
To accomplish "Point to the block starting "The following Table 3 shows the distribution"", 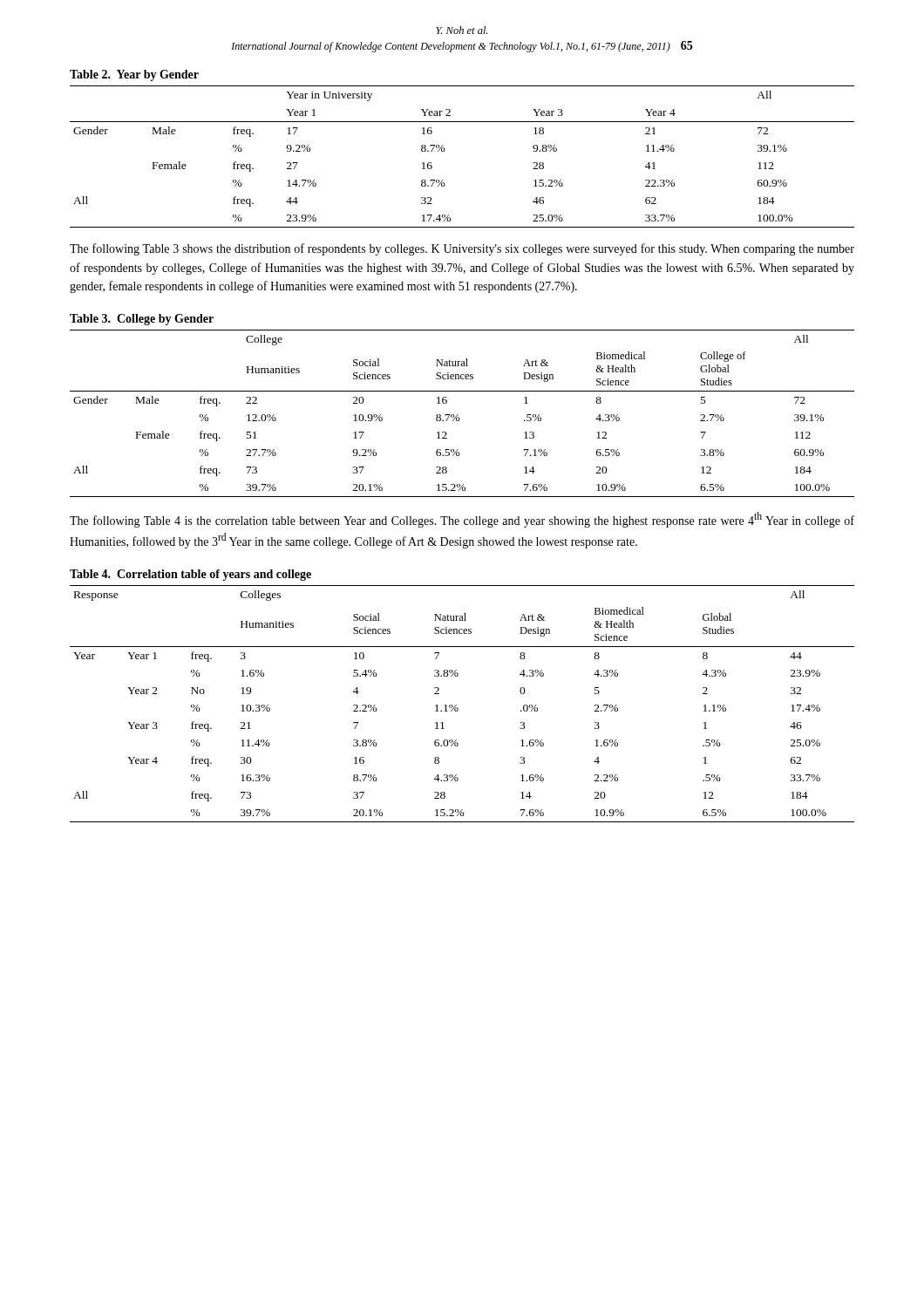I will [462, 268].
